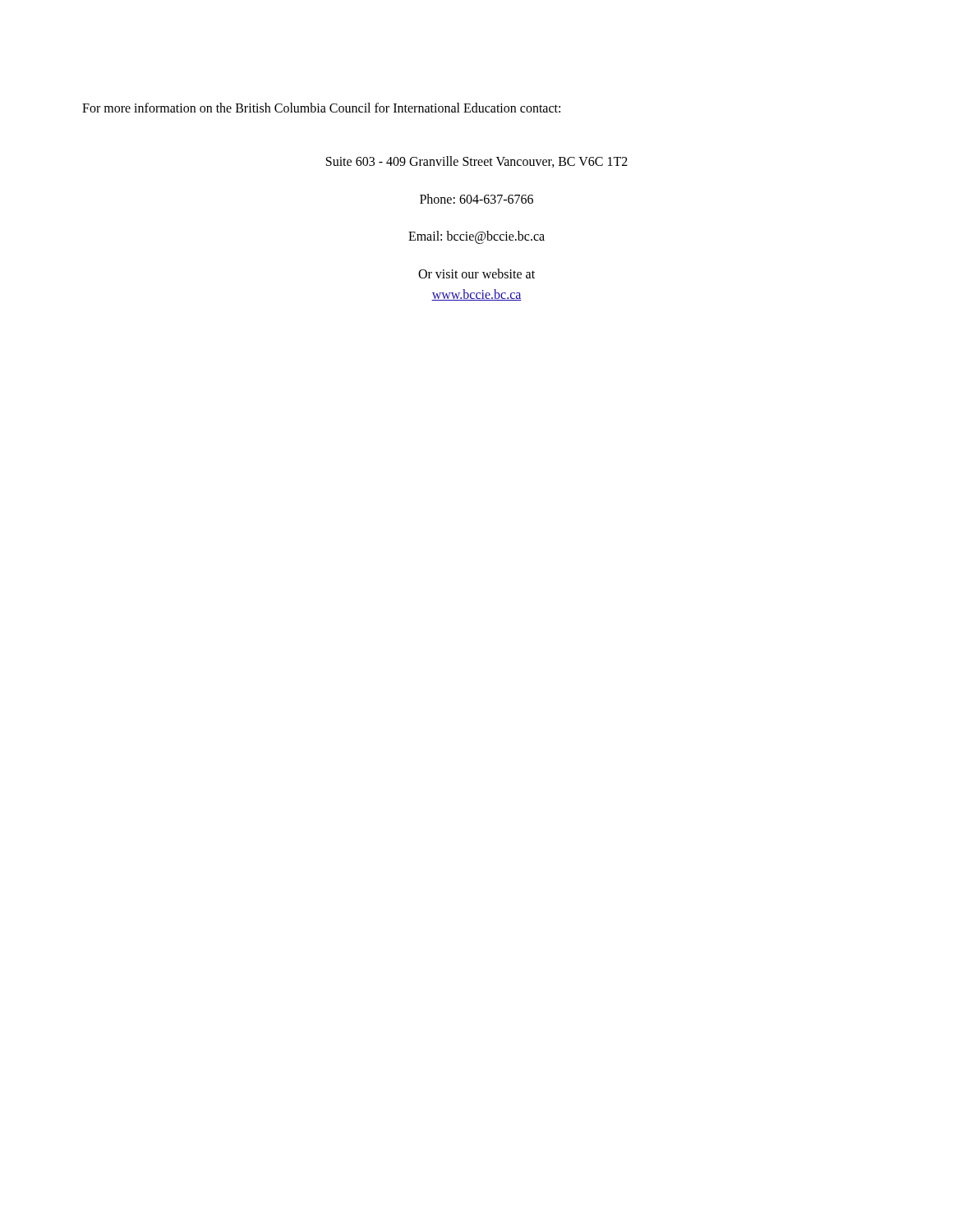Find the element starting "For more information on"
The width and height of the screenshot is (953, 1232).
coord(322,108)
